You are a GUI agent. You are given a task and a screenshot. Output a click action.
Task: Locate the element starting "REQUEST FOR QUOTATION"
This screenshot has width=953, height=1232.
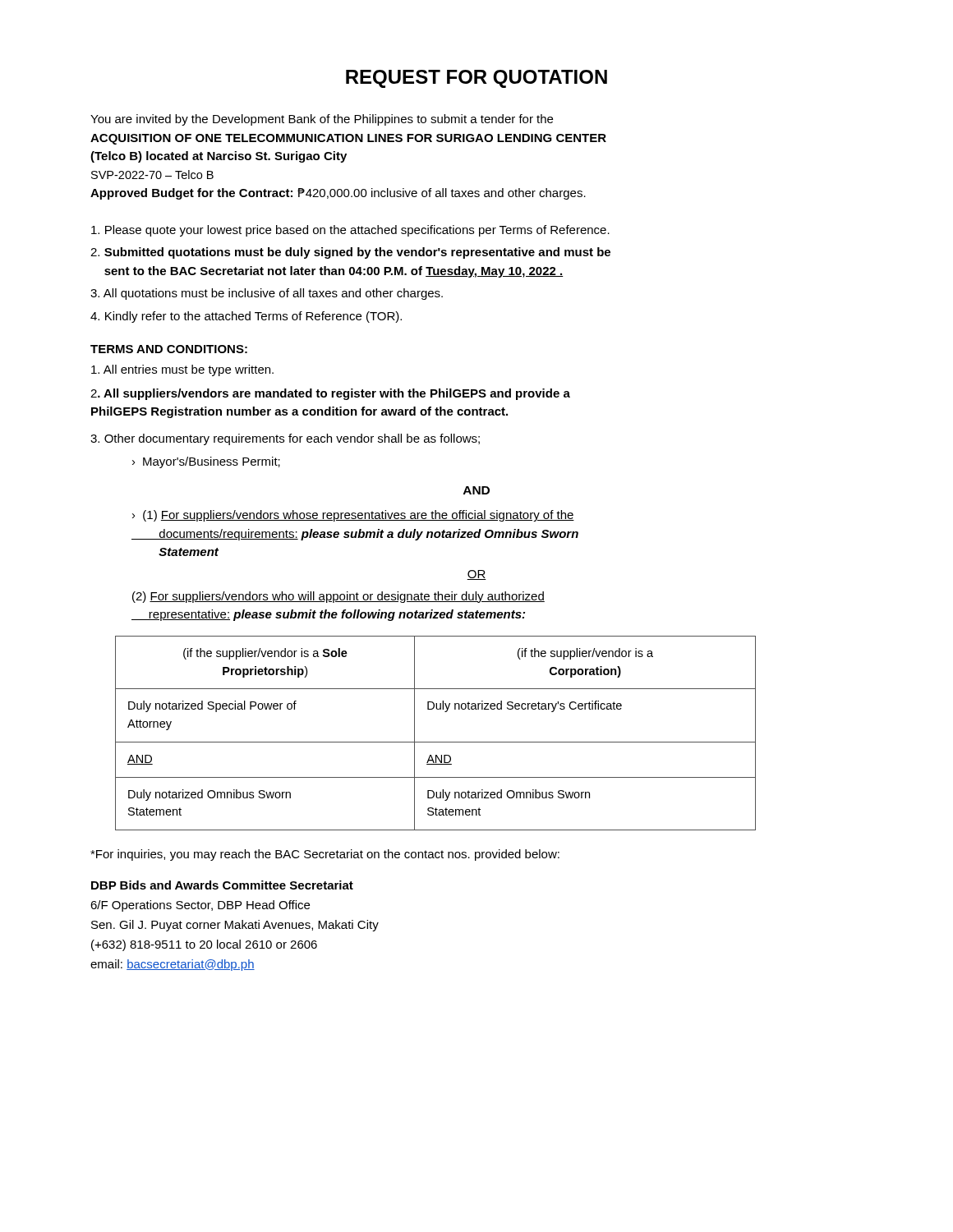pyautogui.click(x=476, y=77)
